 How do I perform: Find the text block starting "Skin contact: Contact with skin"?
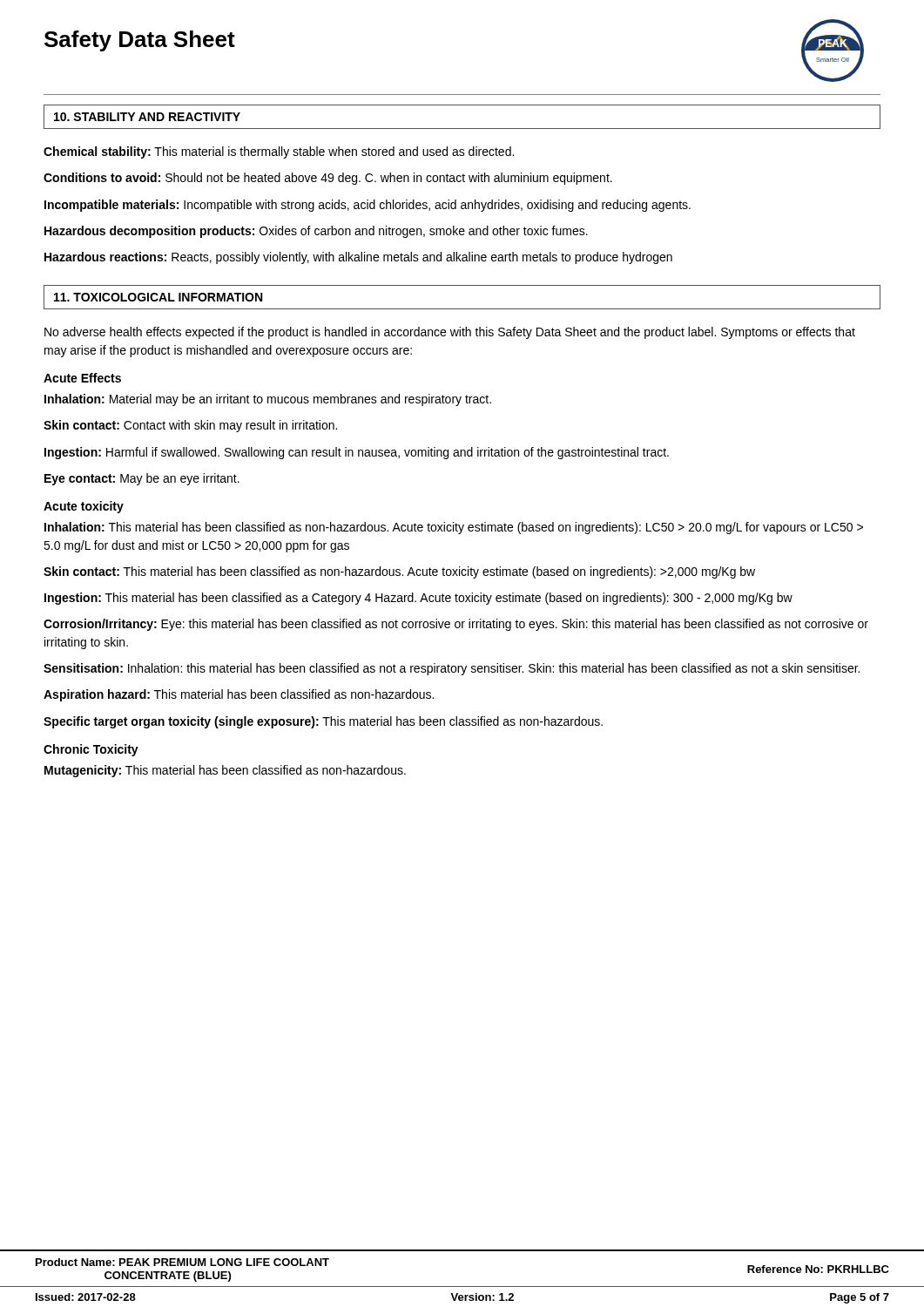click(x=191, y=425)
